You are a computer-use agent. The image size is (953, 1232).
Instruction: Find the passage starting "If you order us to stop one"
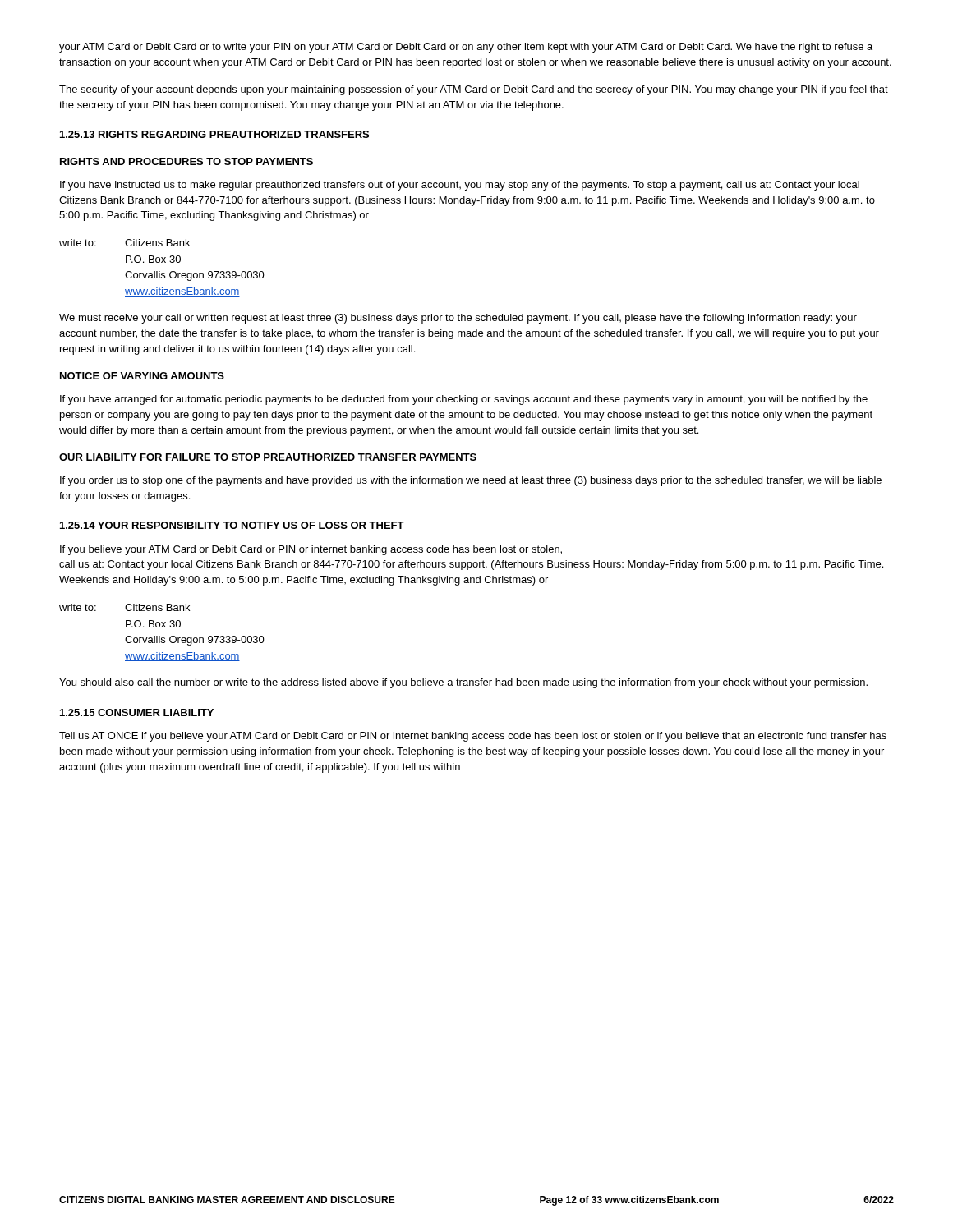(x=471, y=488)
